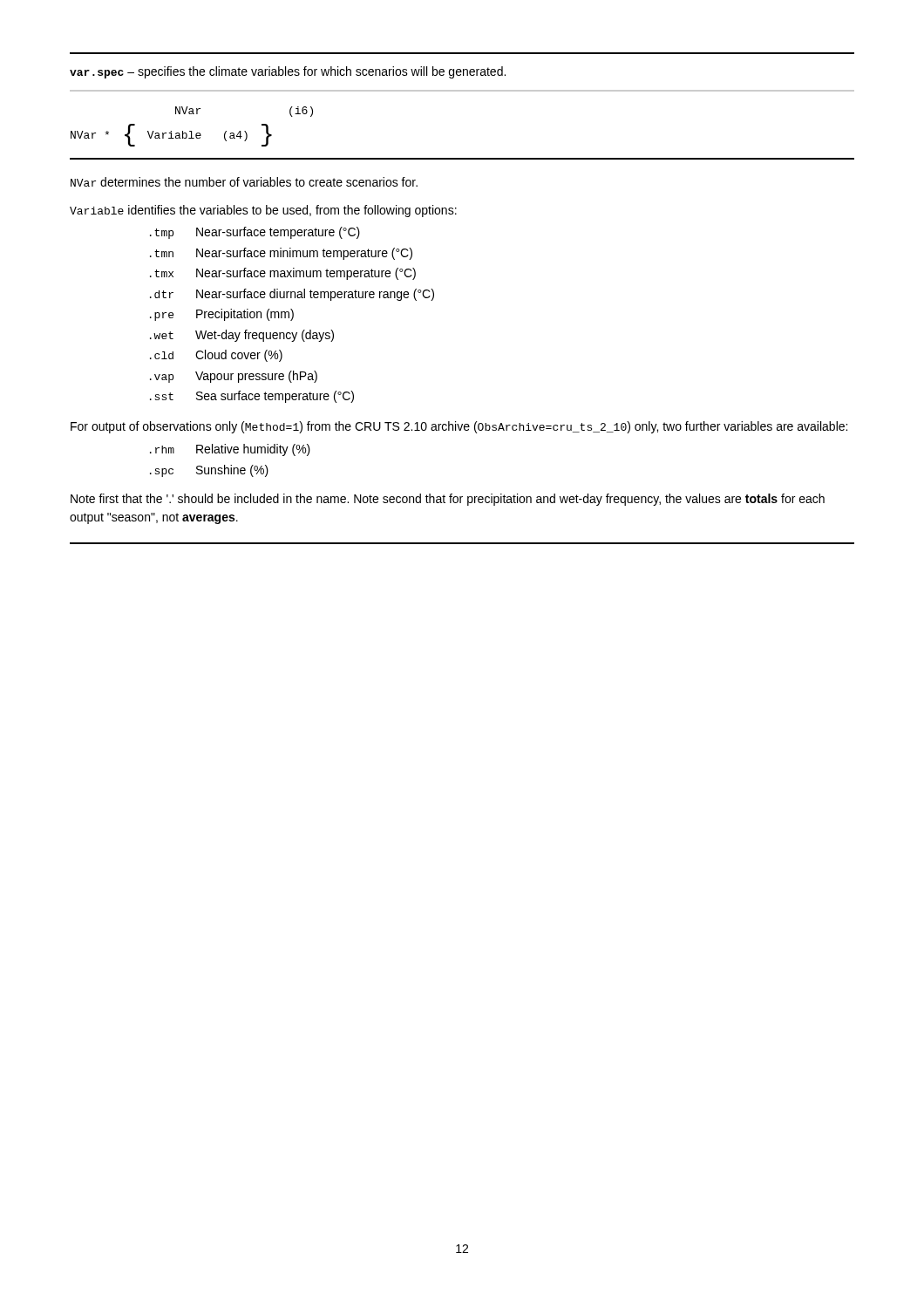The width and height of the screenshot is (924, 1308).
Task: Find the region starting ".spc Sunshine (%)"
Action: 209,471
